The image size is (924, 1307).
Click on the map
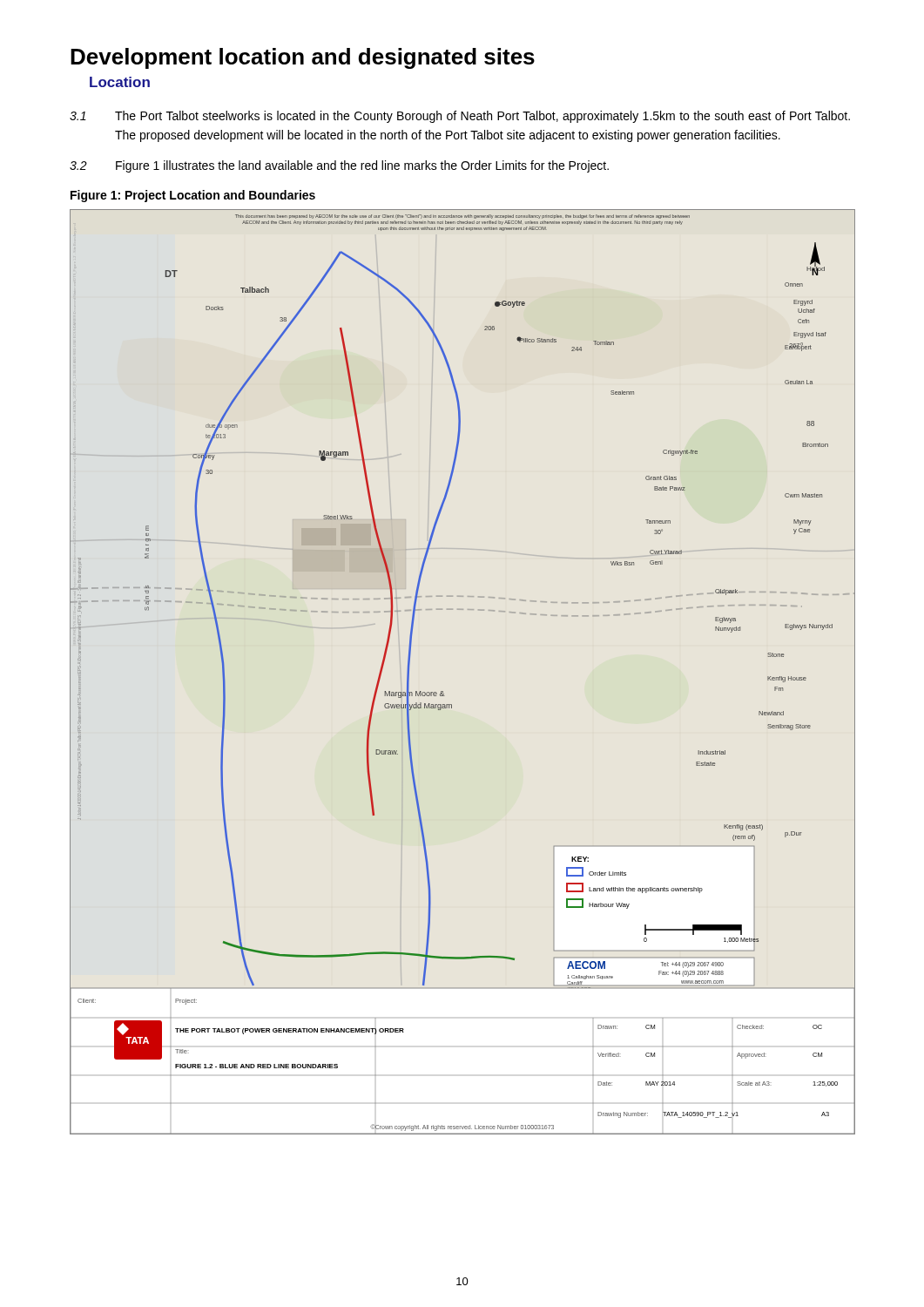point(462,672)
